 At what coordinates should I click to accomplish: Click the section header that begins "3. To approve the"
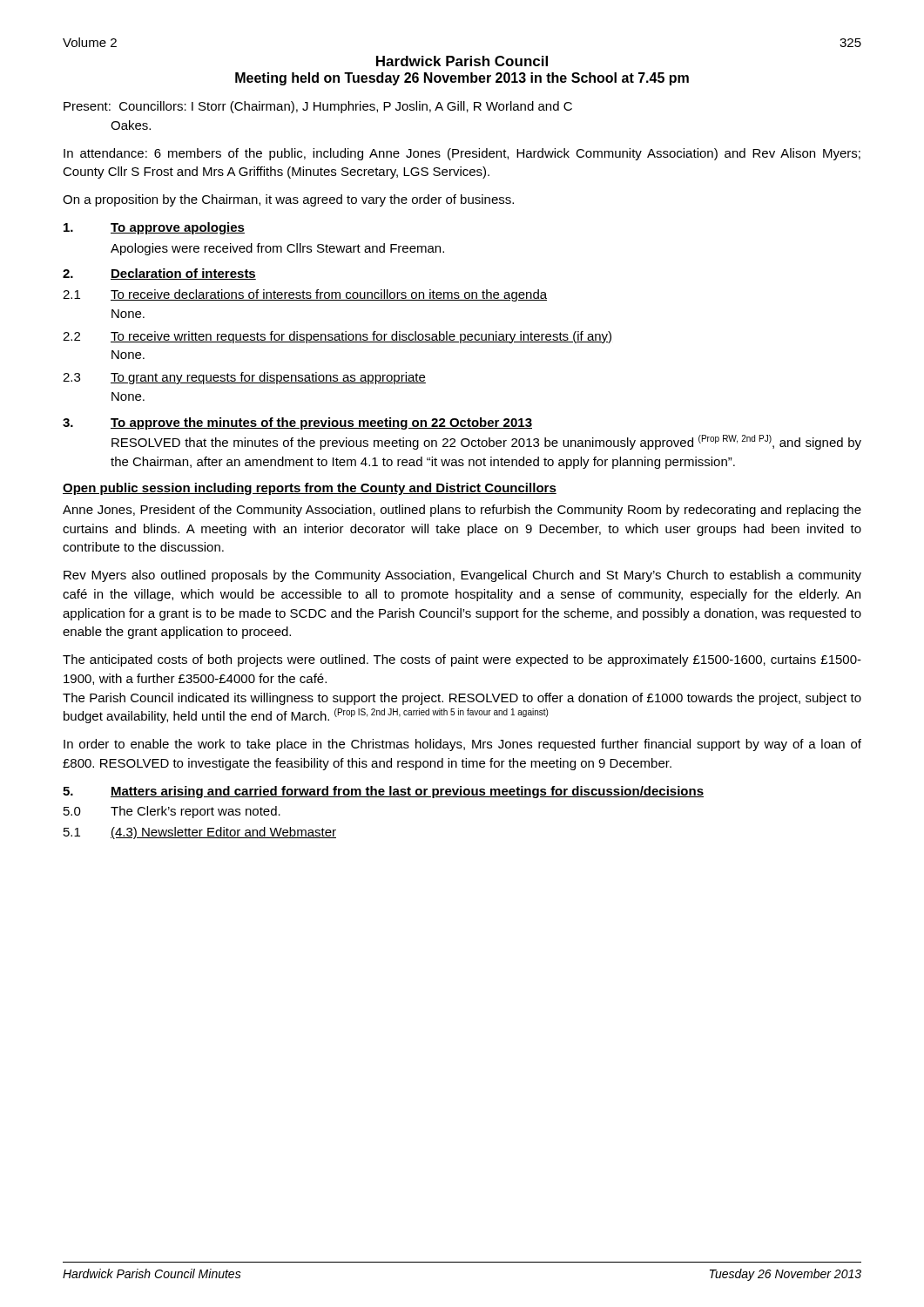[x=462, y=422]
